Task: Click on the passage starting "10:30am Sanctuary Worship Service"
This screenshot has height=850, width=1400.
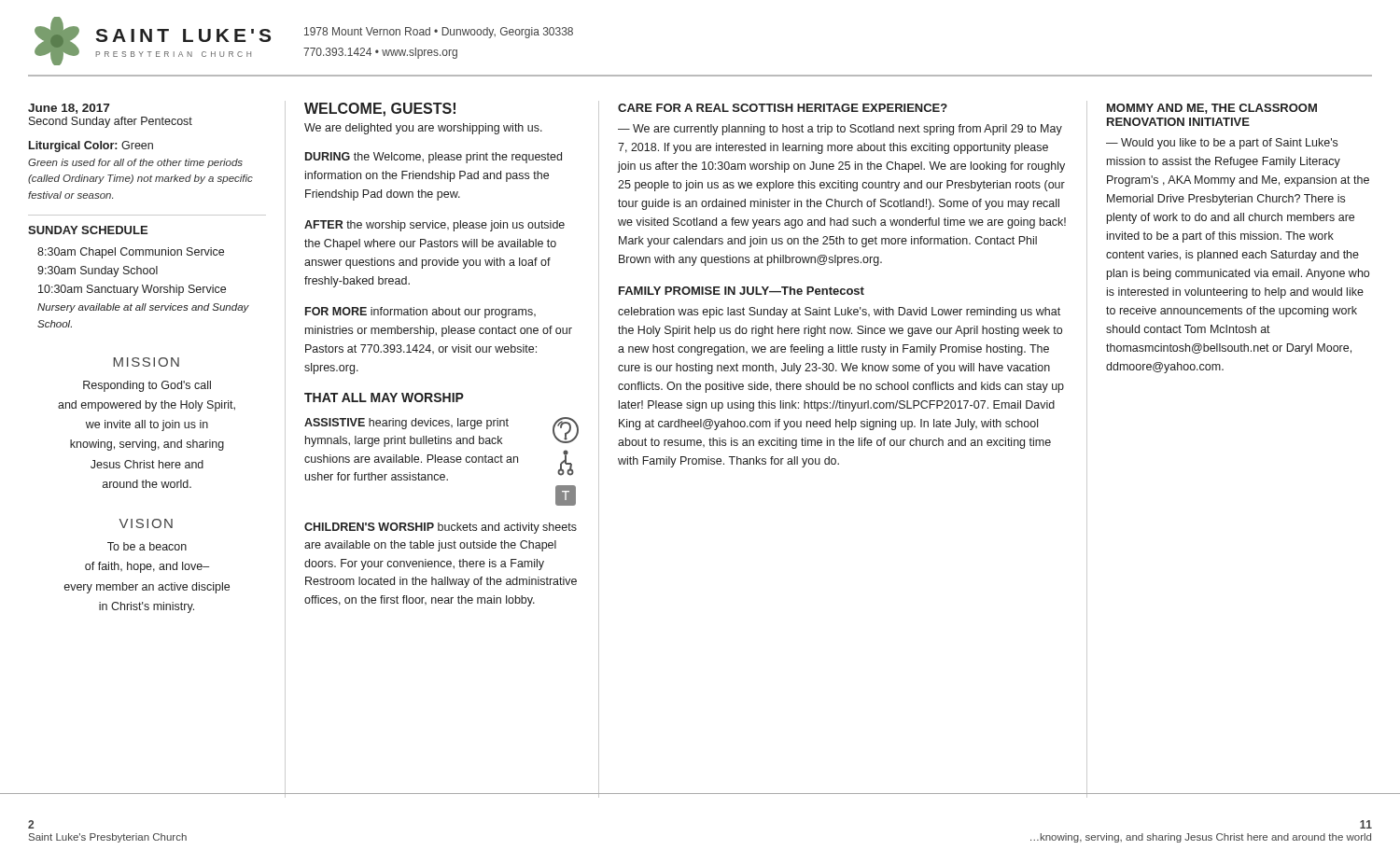Action: 132,289
